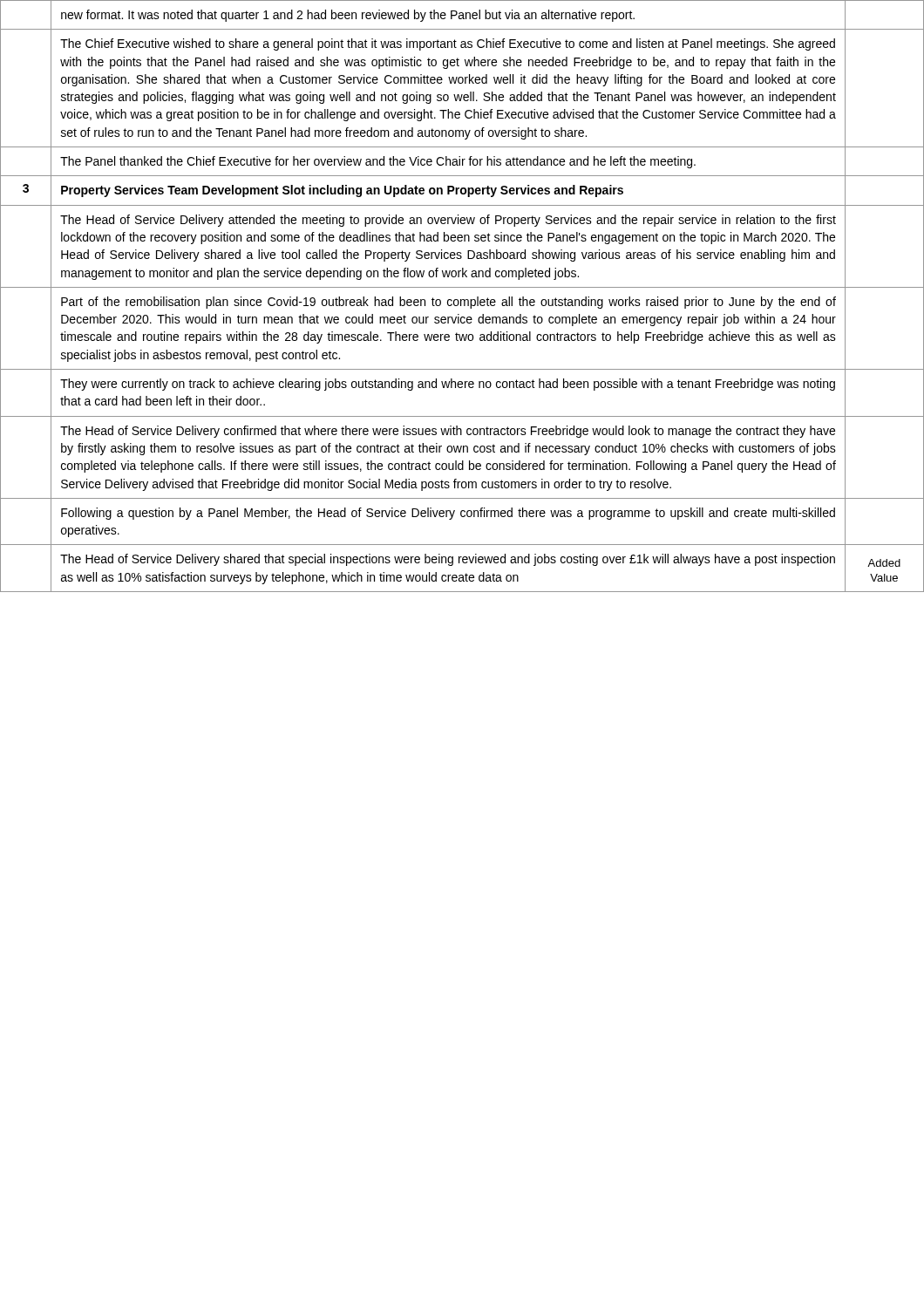Locate the block of text that opens with "They were currently on track to achieve"
This screenshot has height=1308, width=924.
[448, 393]
